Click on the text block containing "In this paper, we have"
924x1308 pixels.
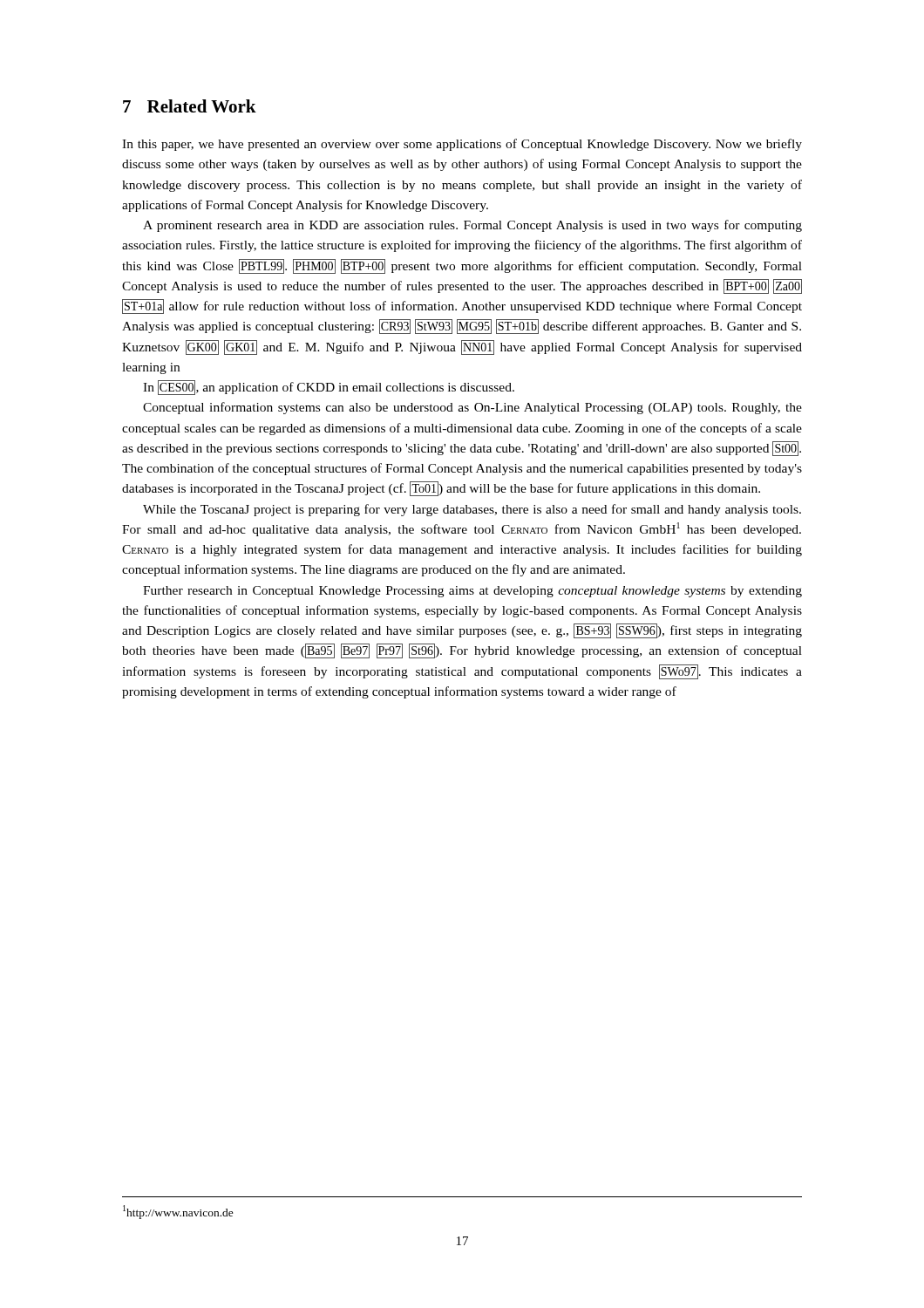[462, 174]
